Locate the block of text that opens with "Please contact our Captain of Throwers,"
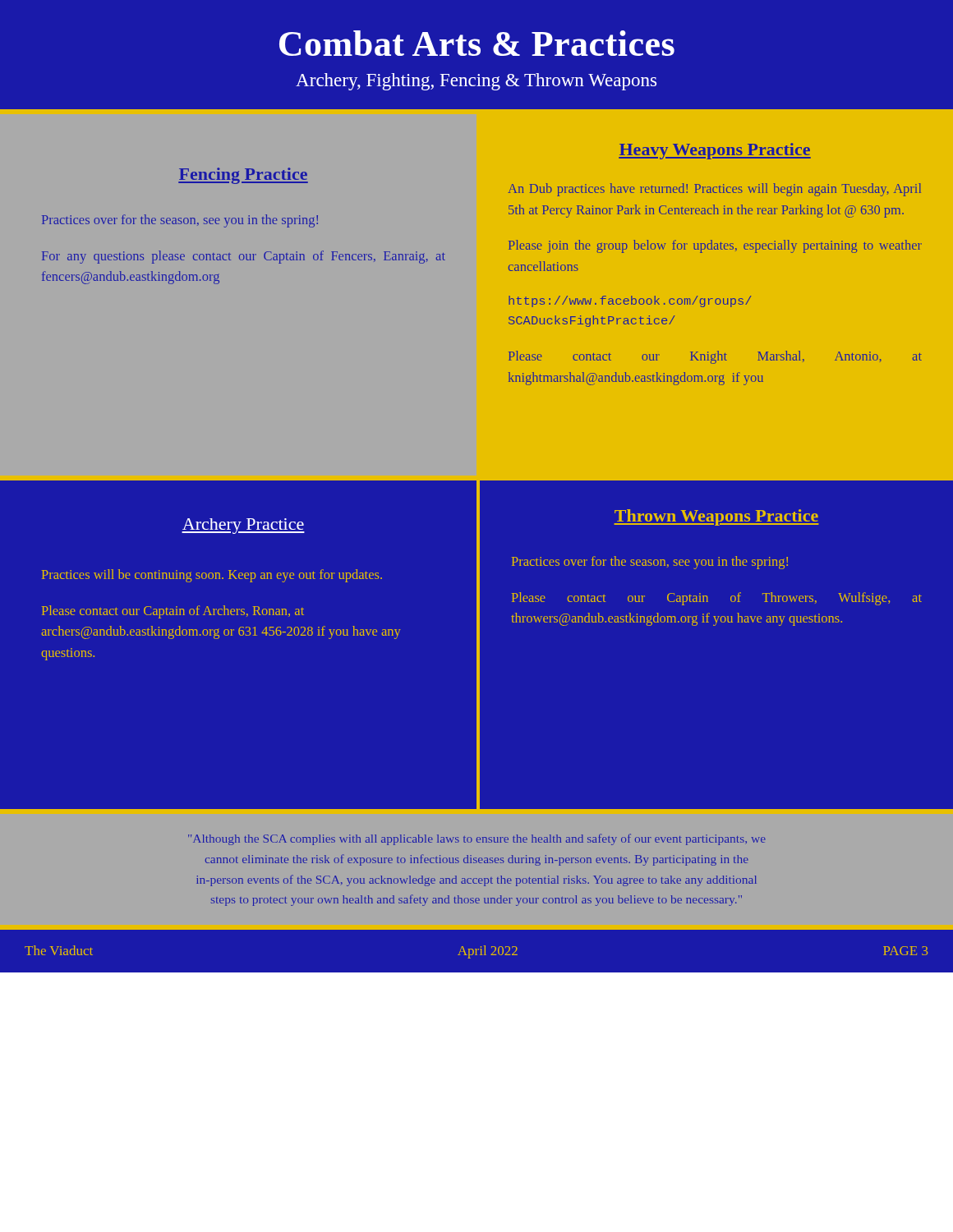Image resolution: width=953 pixels, height=1232 pixels. [x=716, y=608]
